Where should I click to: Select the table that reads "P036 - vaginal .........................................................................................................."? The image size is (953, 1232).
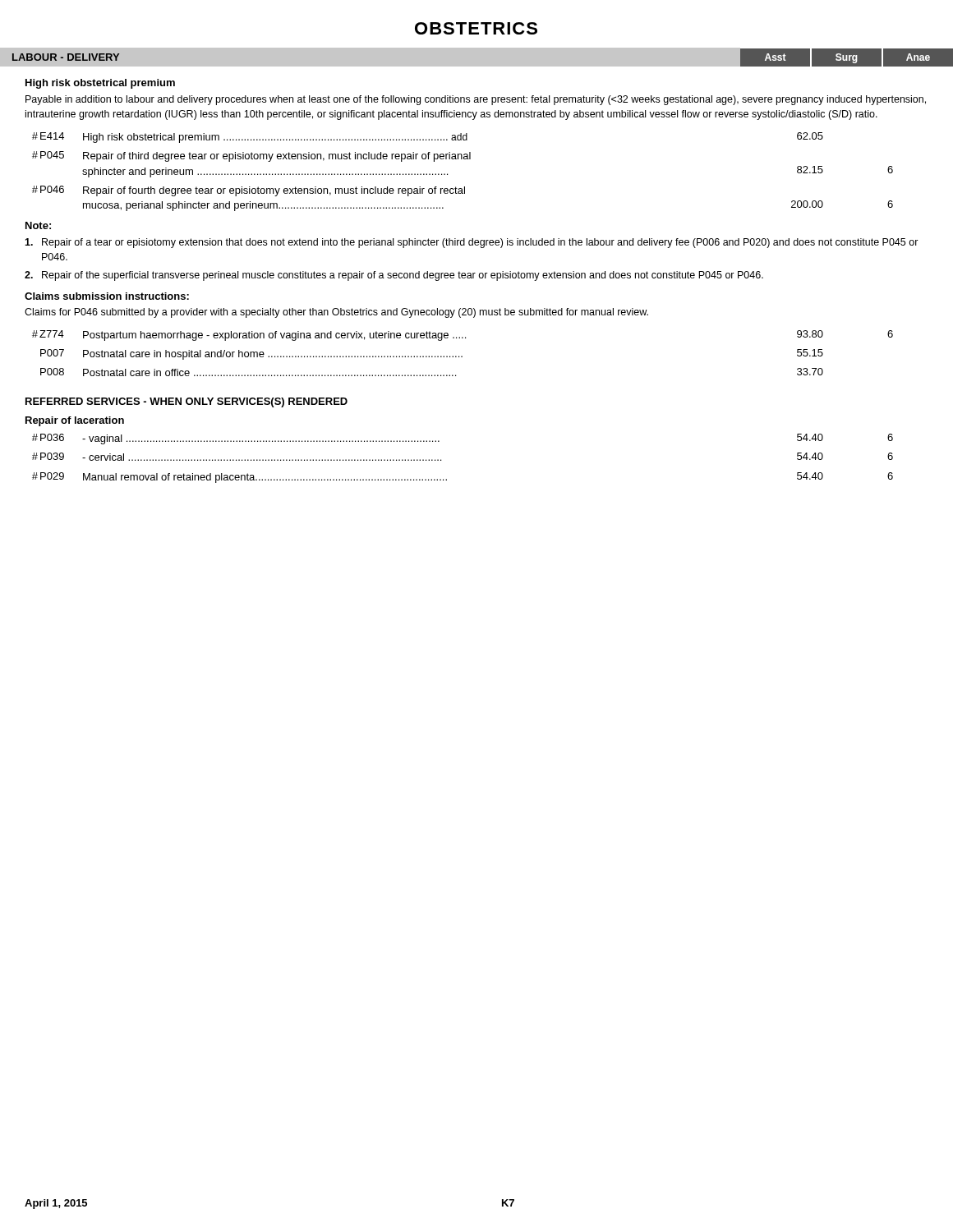tap(476, 458)
